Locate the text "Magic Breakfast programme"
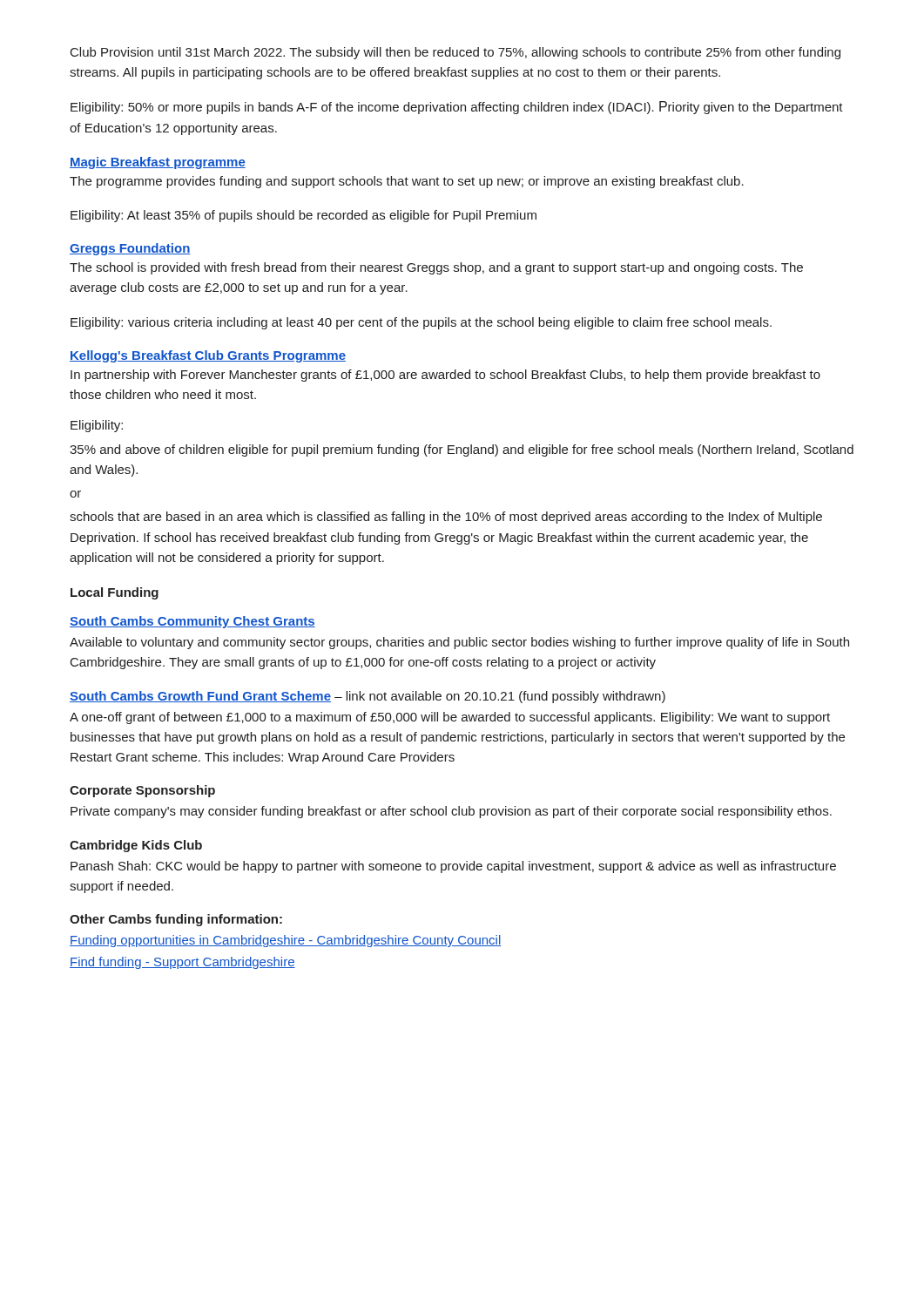Image resolution: width=924 pixels, height=1307 pixels. point(158,161)
